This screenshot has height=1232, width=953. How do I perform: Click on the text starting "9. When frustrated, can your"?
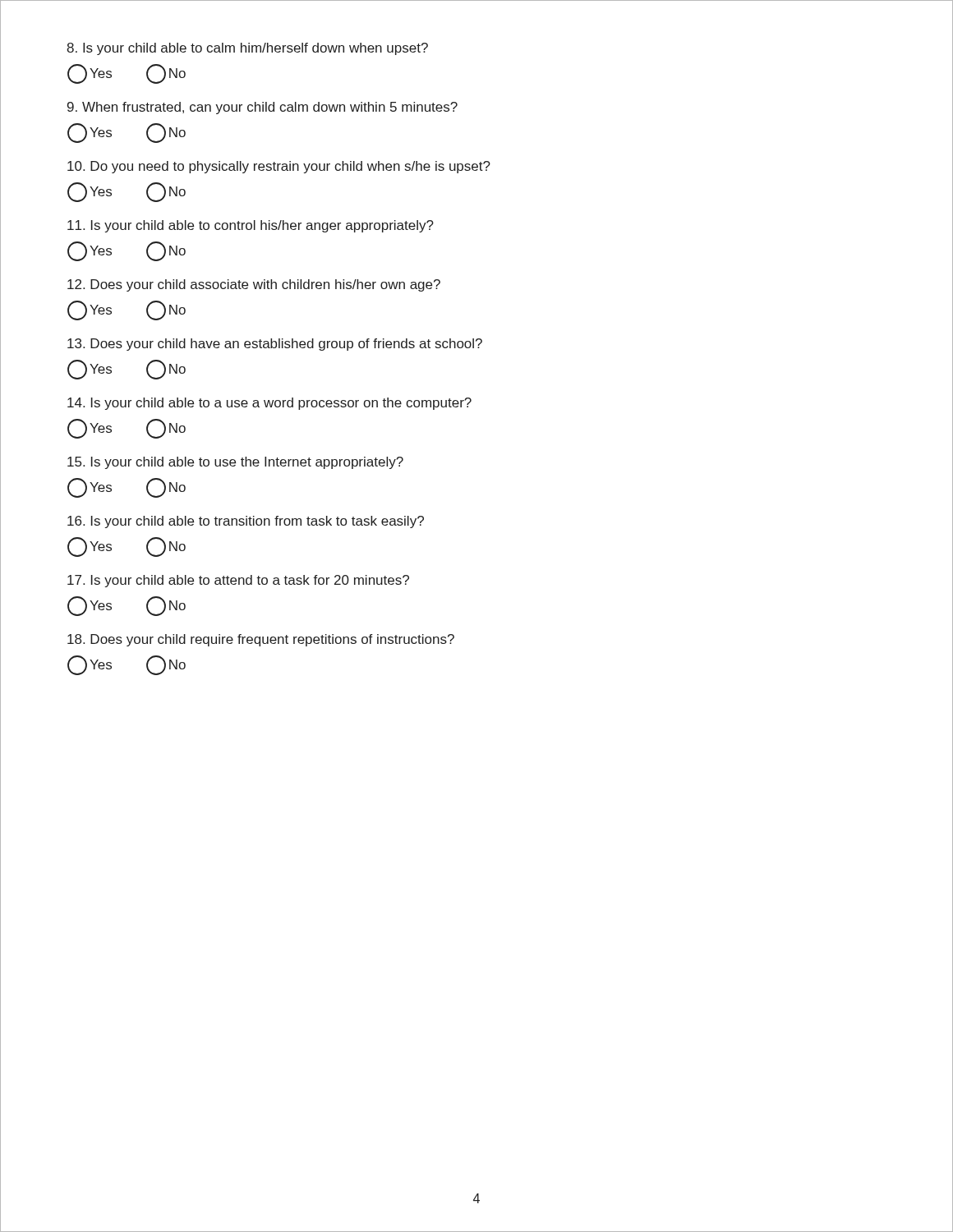262,107
